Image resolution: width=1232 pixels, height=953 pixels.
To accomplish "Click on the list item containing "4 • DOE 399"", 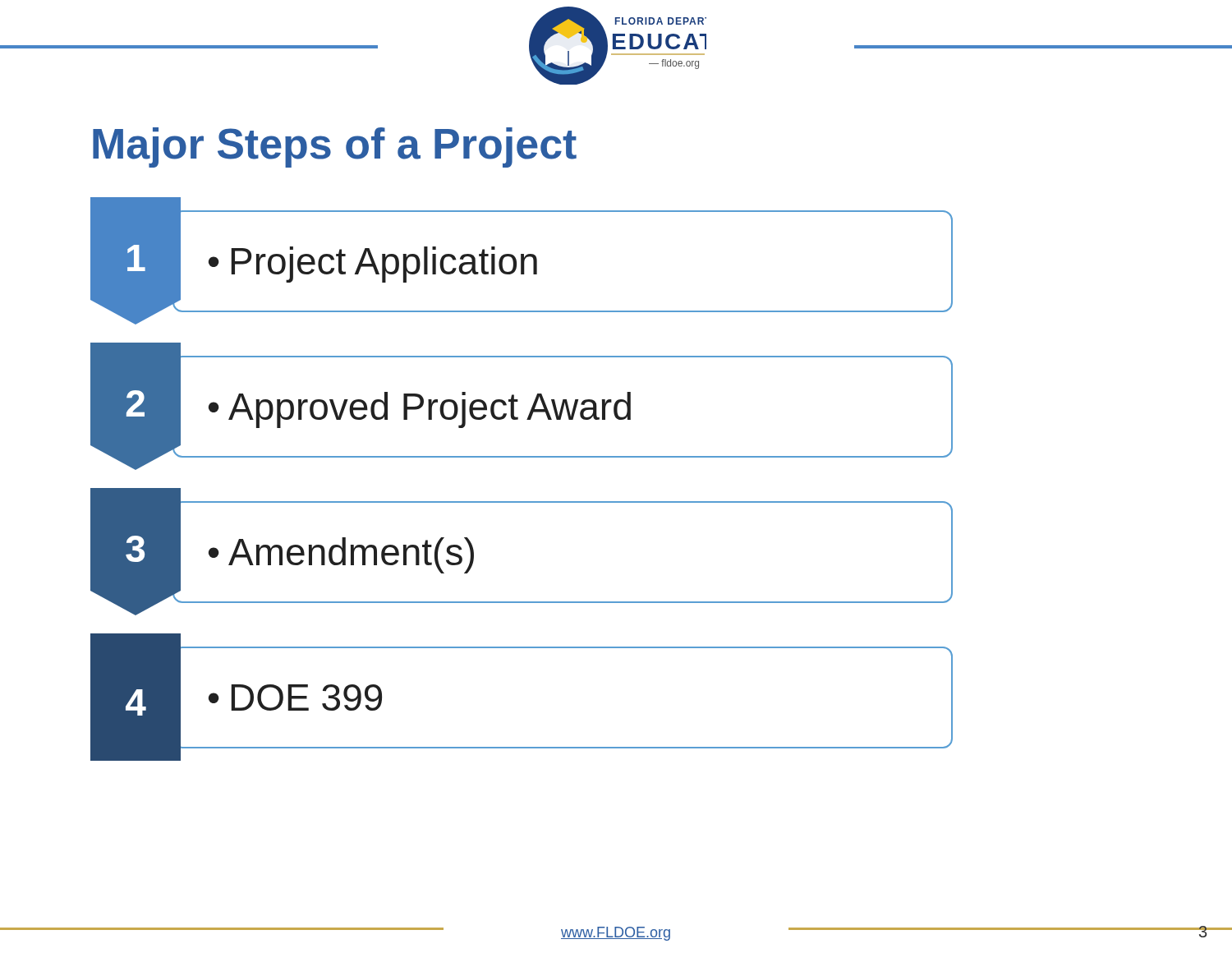I will pyautogui.click(x=522, y=697).
